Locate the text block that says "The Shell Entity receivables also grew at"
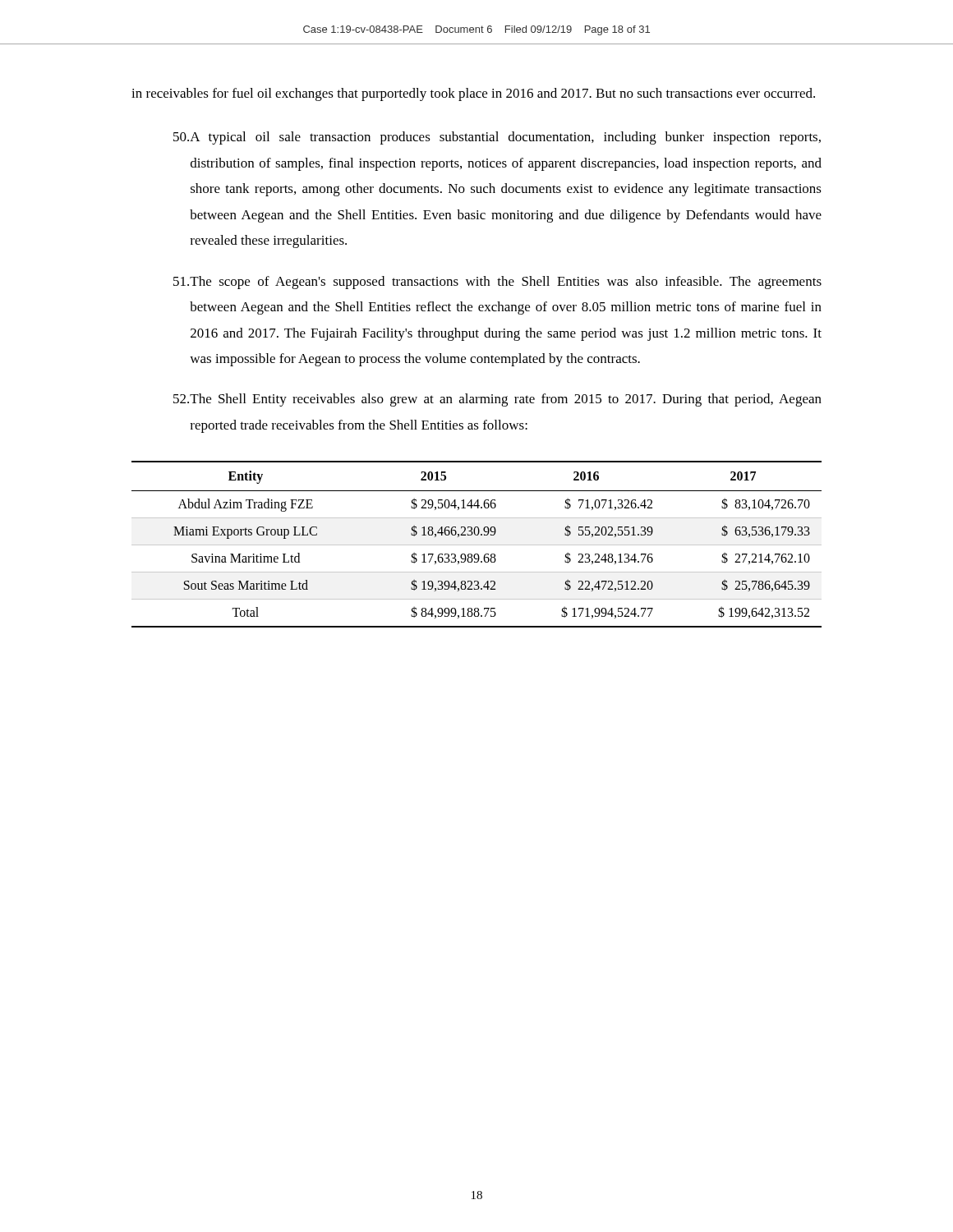This screenshot has height=1232, width=953. pos(476,412)
